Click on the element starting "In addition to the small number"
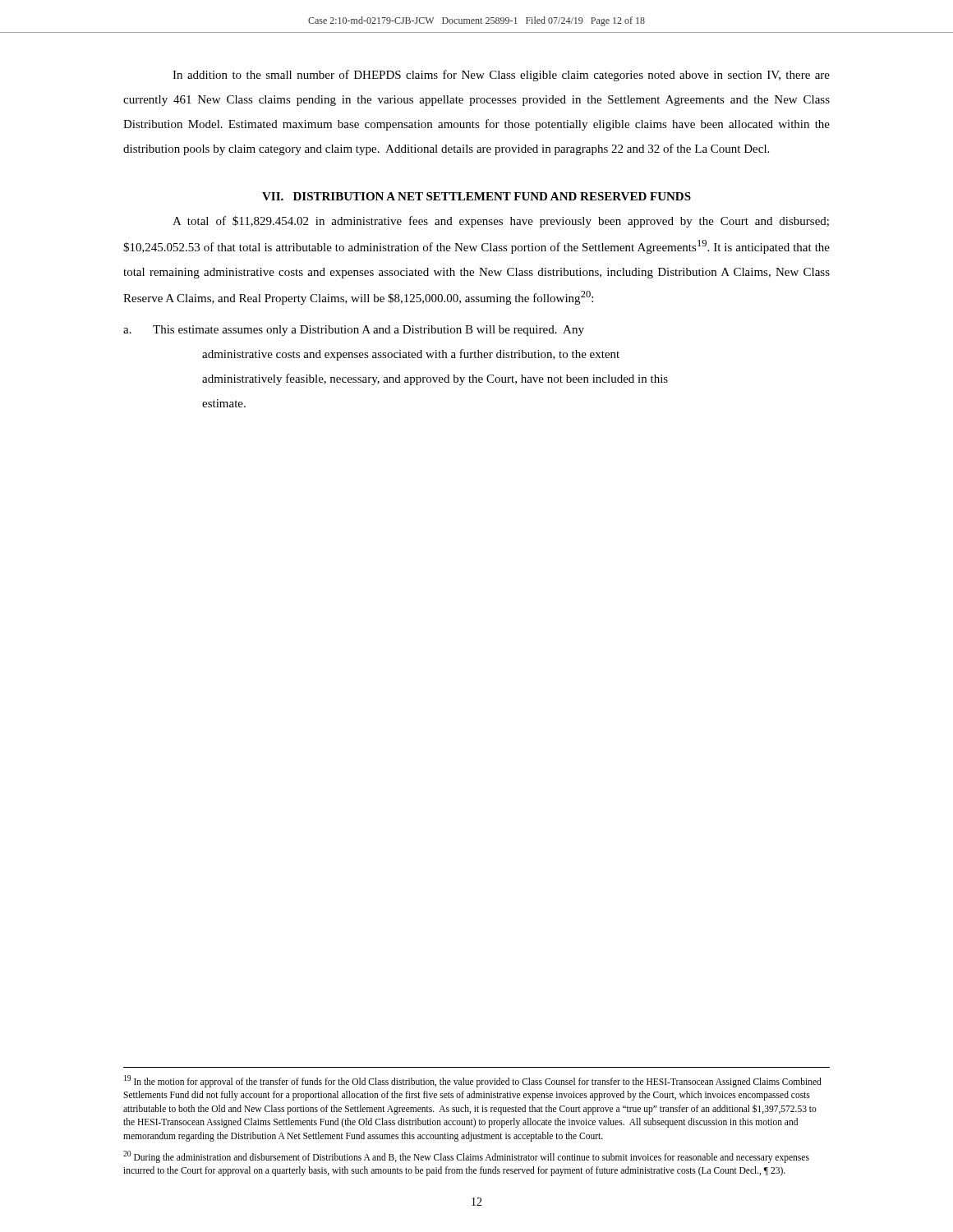The width and height of the screenshot is (953, 1232). (476, 112)
